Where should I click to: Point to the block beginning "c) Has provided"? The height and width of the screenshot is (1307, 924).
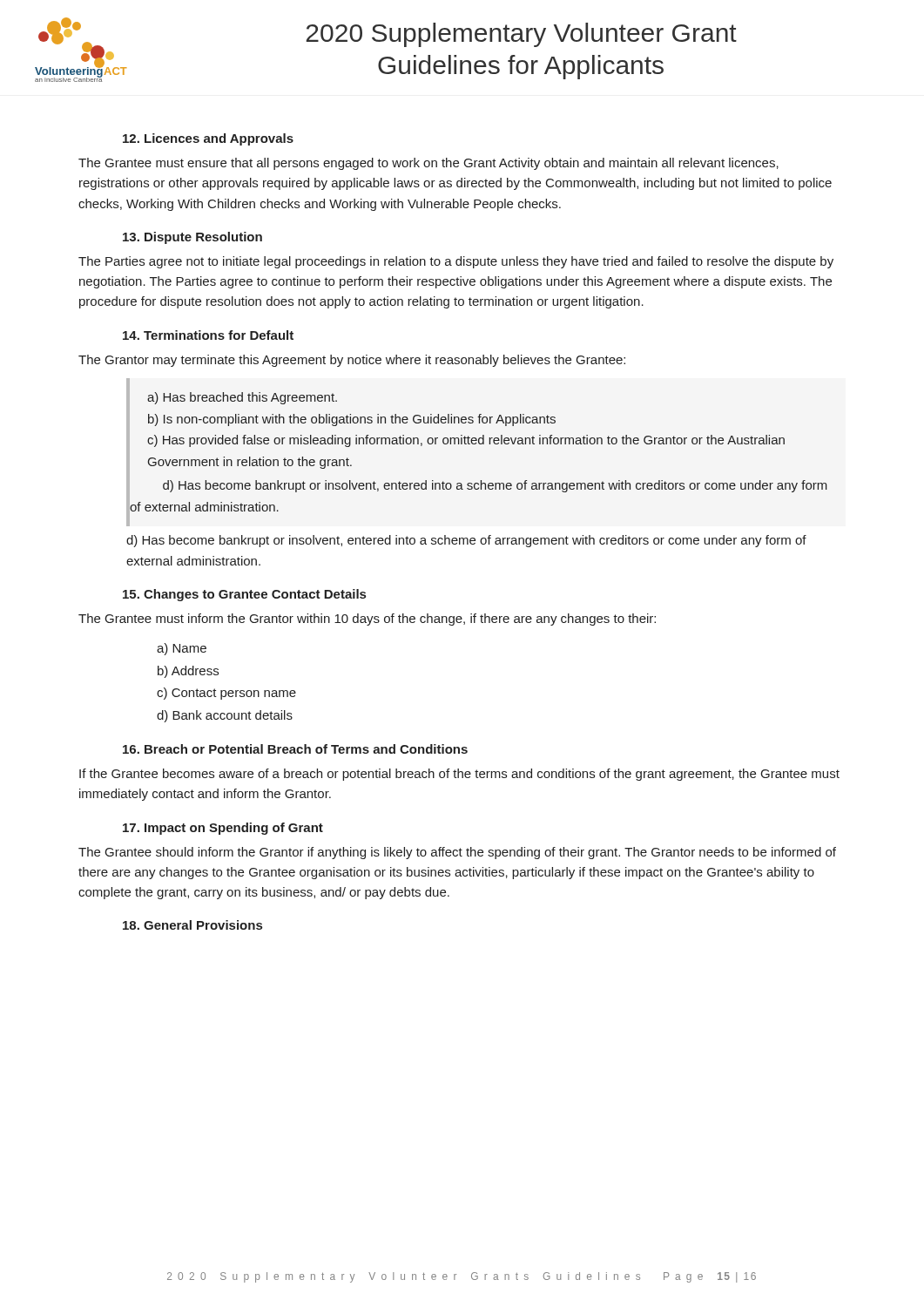pyautogui.click(x=466, y=451)
